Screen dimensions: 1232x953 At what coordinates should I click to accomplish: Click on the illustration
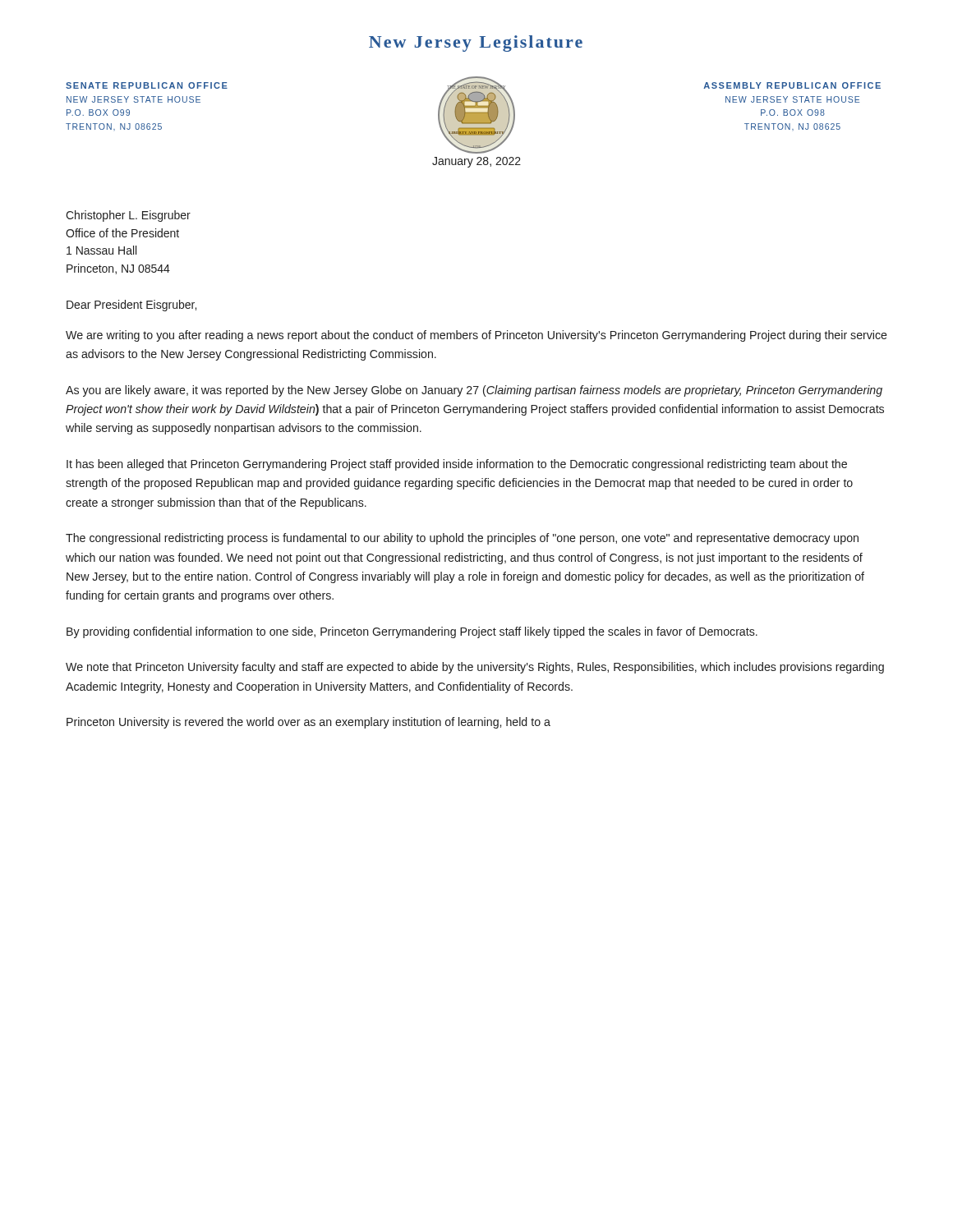tap(476, 115)
